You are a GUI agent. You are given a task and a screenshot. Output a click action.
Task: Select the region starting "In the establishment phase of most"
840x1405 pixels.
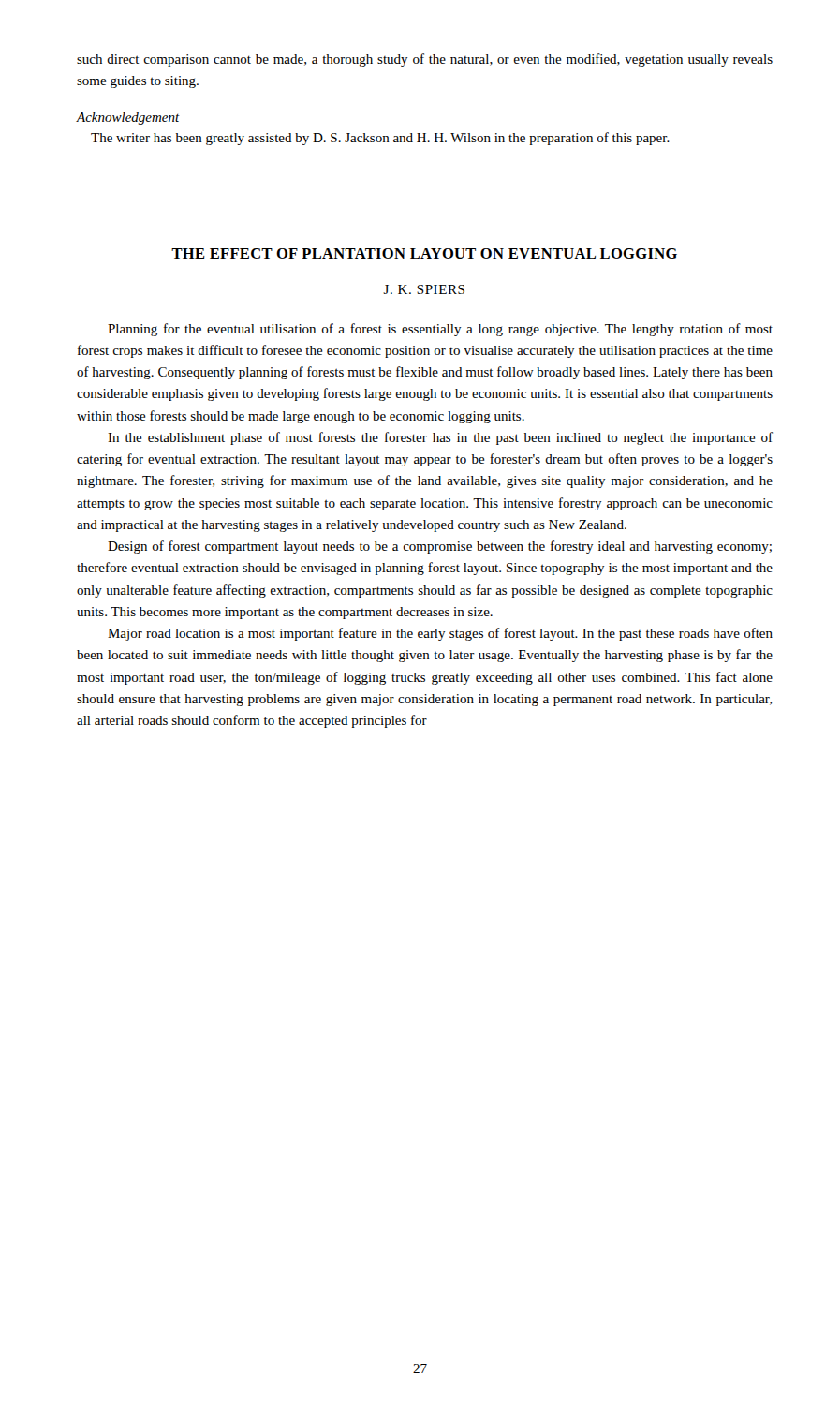click(x=425, y=481)
